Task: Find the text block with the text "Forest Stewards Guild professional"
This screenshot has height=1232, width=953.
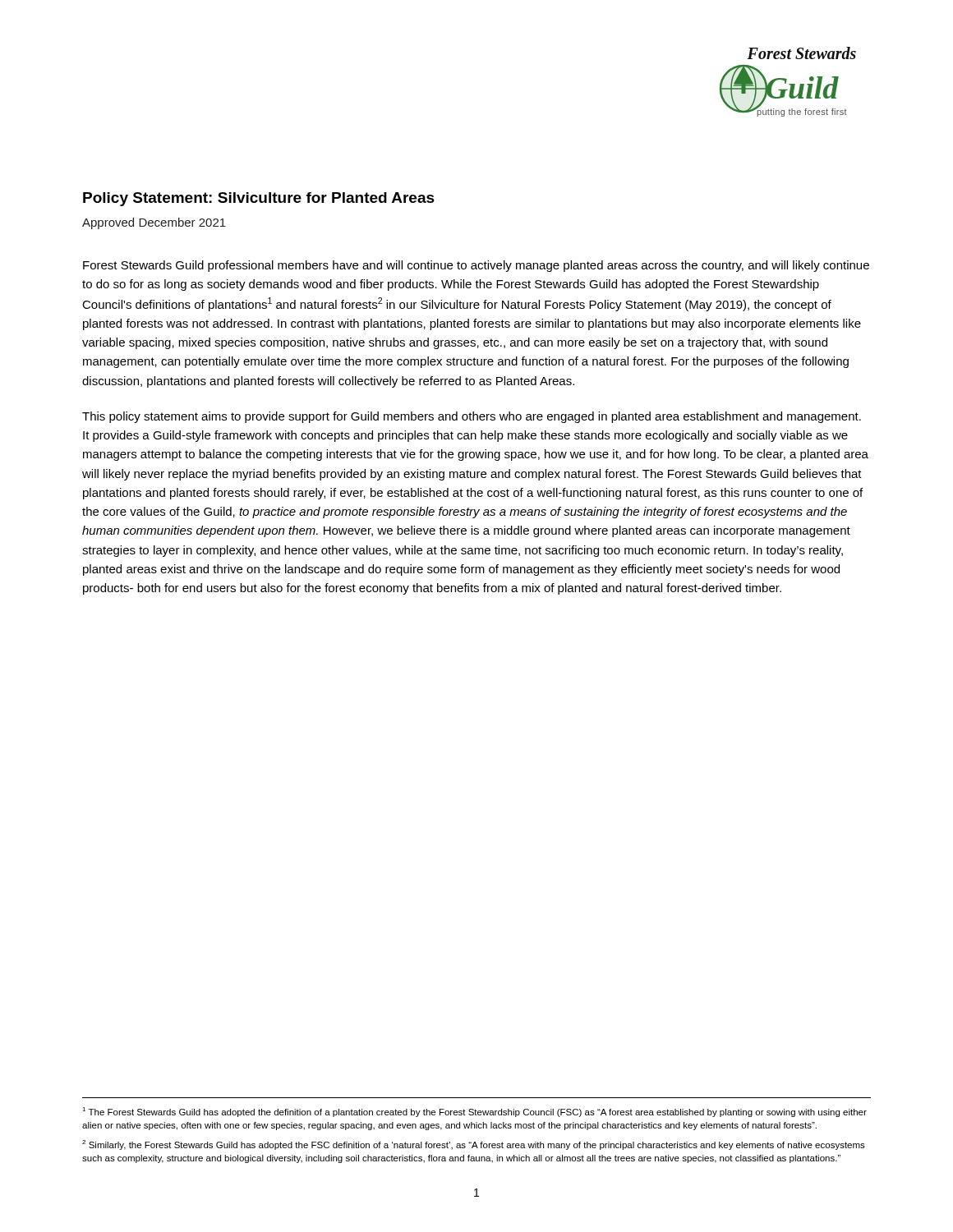Action: [x=476, y=323]
